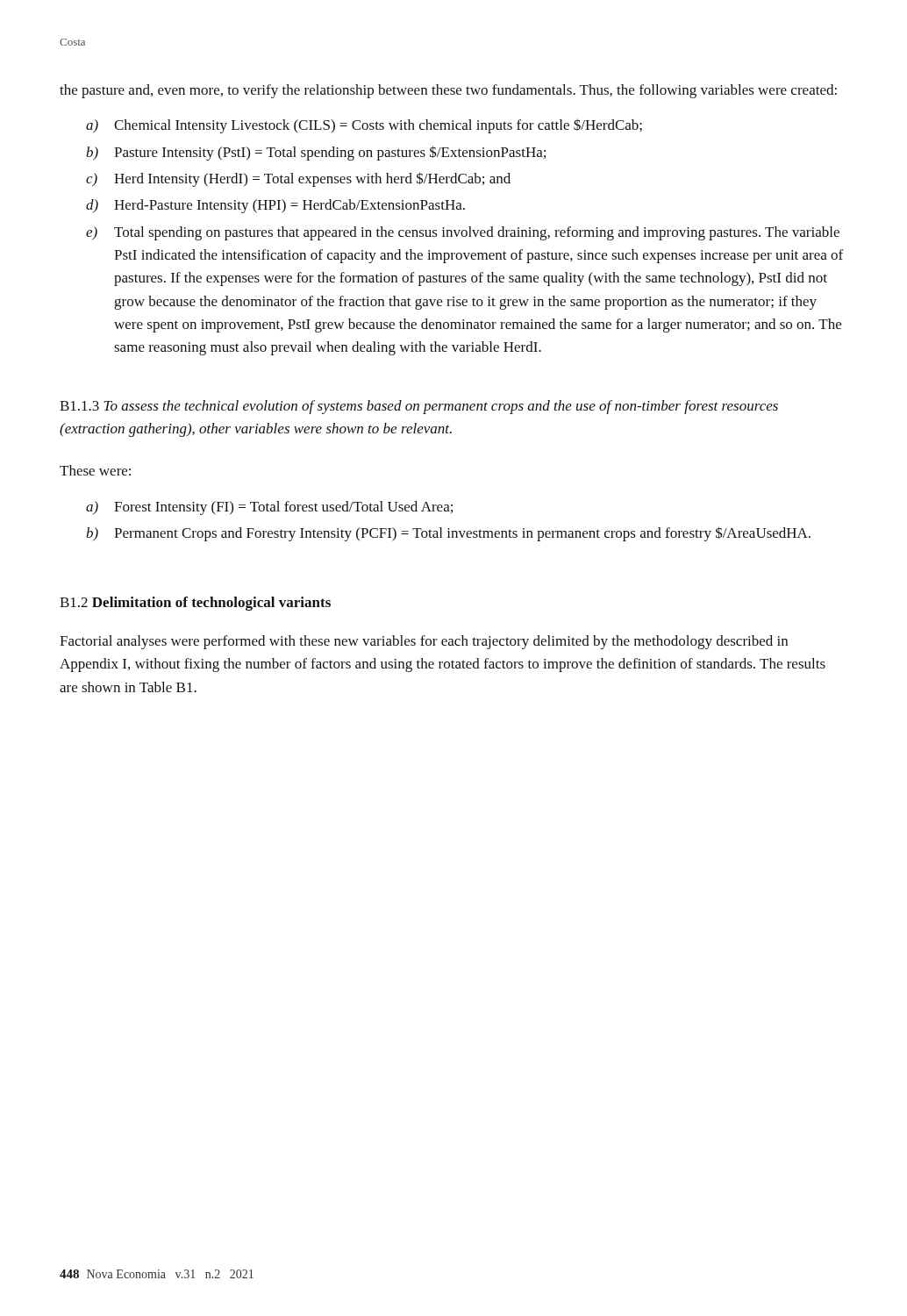
Task: Click the passage that begins "a) Chemical Intensity Livestock (CILS) = Costs"
Action: point(467,126)
